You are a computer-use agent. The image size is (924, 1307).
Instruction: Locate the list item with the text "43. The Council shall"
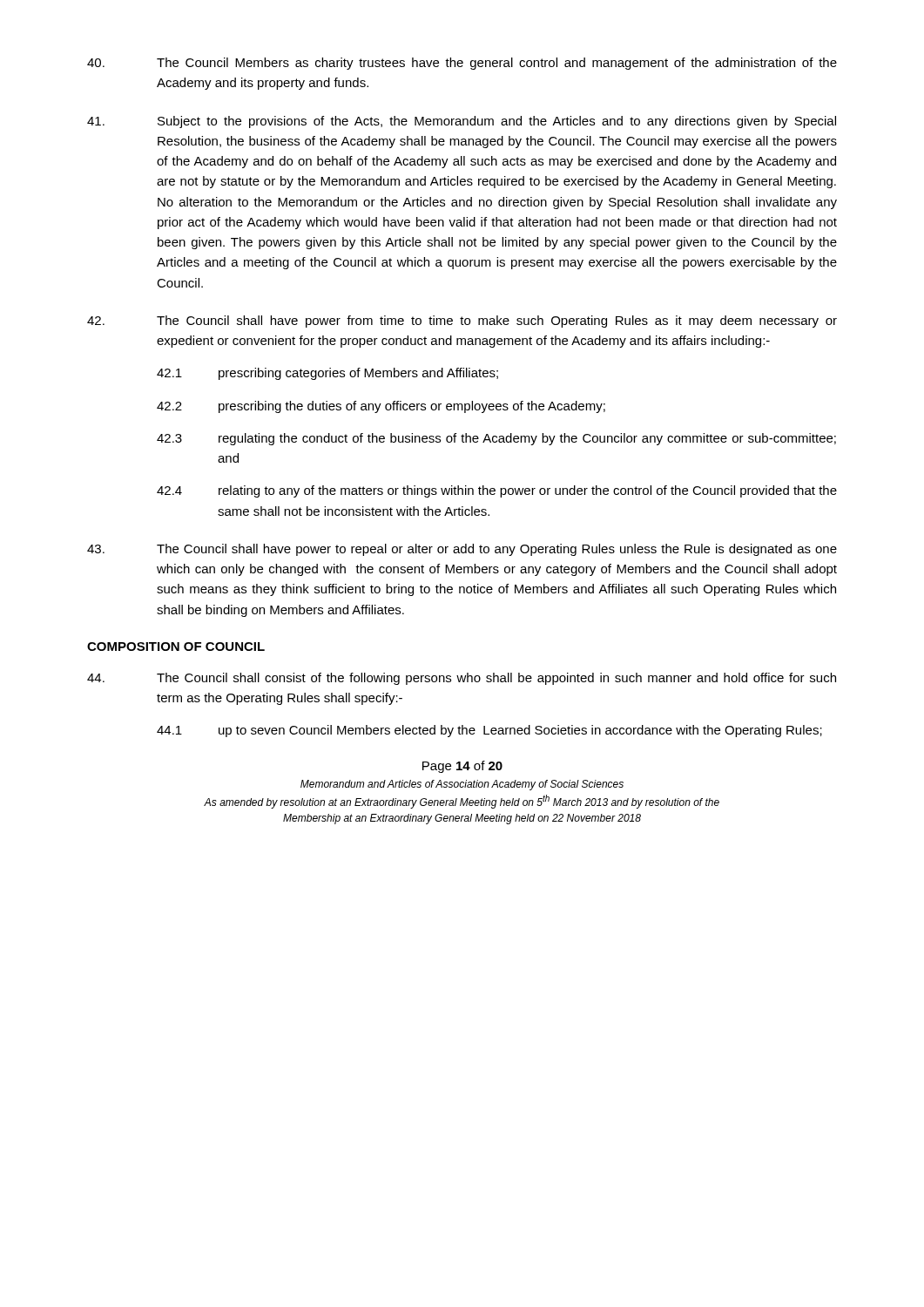[x=462, y=579]
